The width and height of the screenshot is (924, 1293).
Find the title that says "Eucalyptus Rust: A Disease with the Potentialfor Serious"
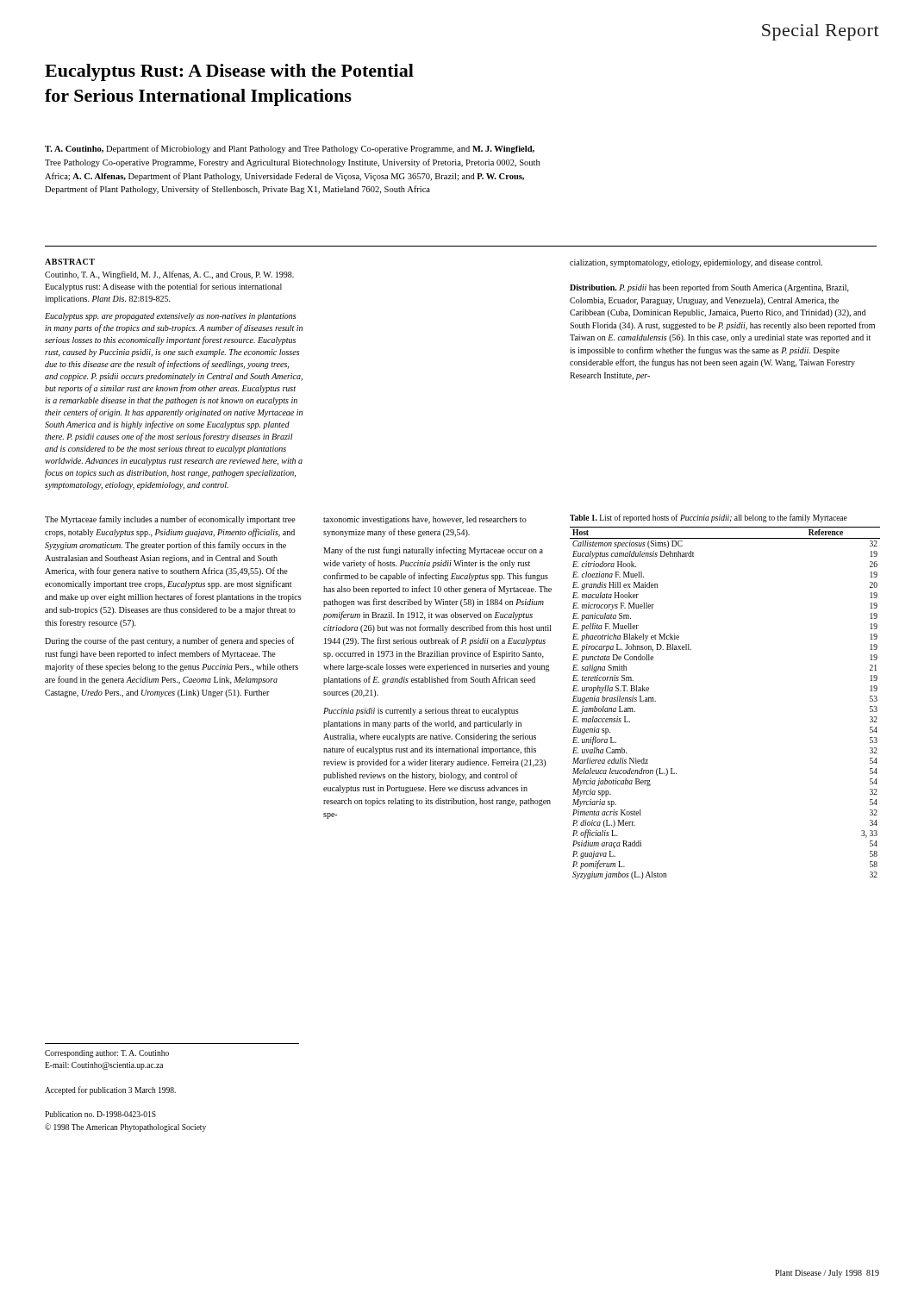(295, 83)
